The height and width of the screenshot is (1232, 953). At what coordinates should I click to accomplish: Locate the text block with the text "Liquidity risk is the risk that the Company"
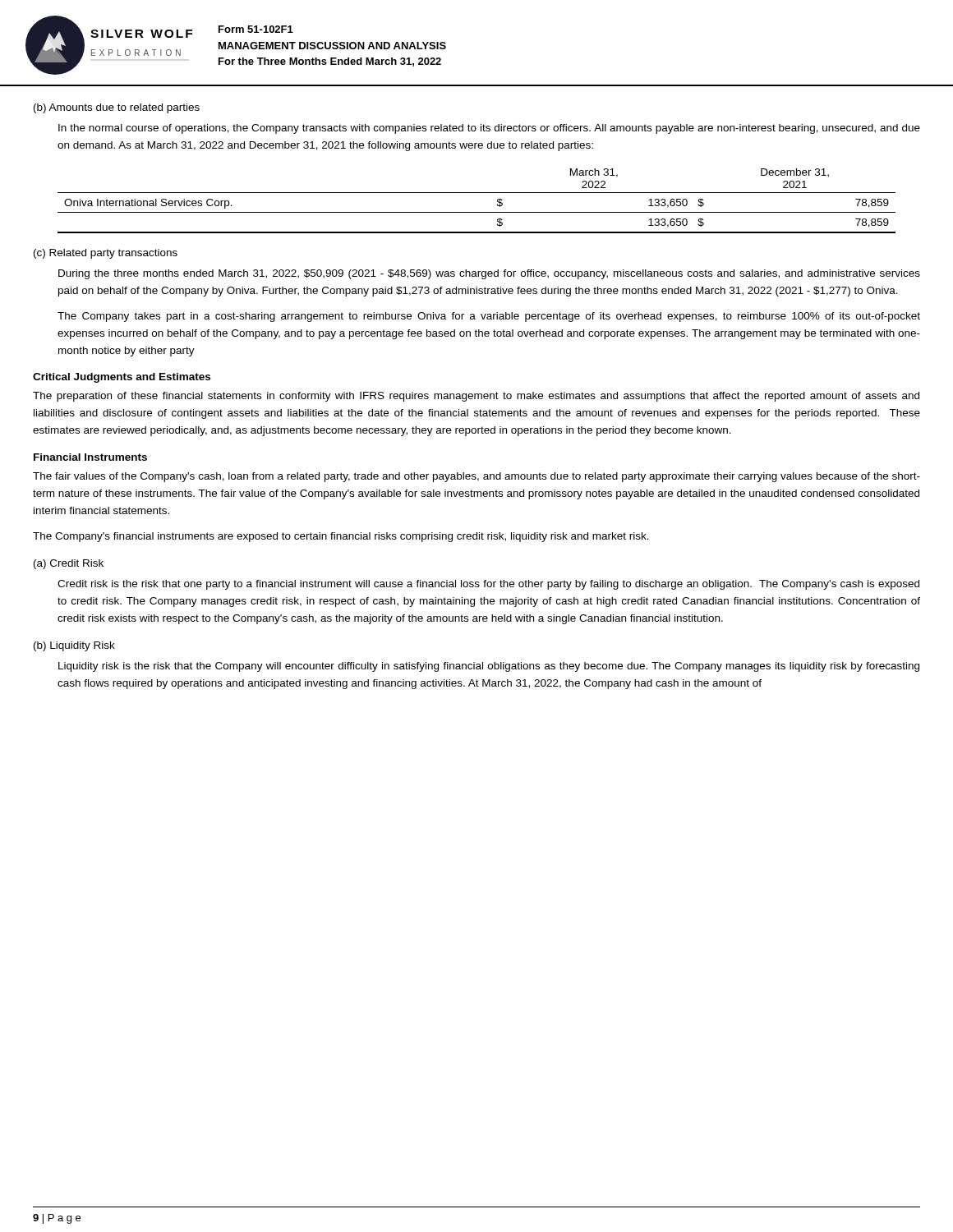(x=489, y=674)
